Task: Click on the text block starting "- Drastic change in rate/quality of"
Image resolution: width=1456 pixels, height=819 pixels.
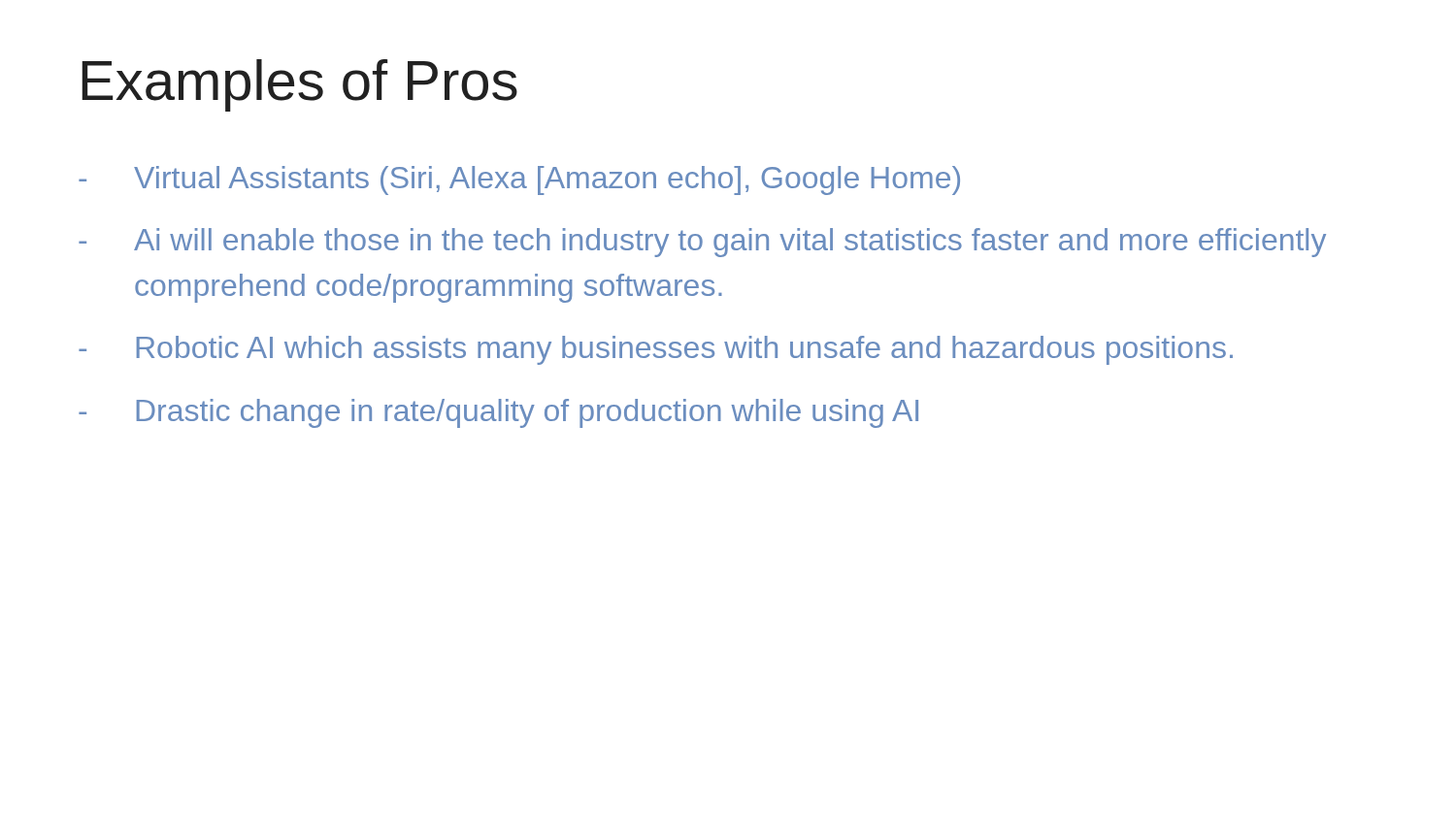Action: pyautogui.click(x=499, y=410)
